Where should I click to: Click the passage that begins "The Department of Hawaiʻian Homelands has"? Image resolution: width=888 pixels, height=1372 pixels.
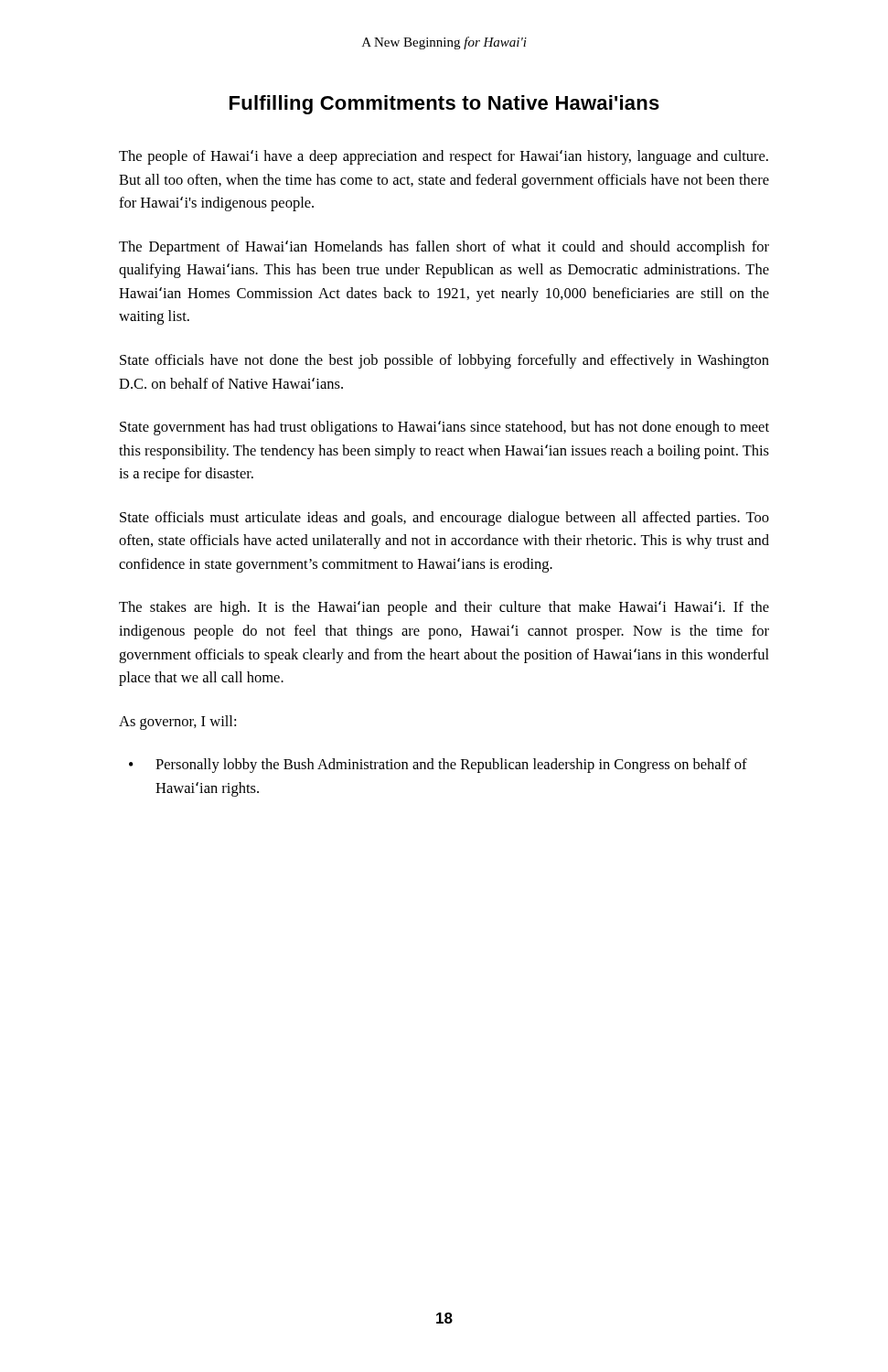pos(444,281)
